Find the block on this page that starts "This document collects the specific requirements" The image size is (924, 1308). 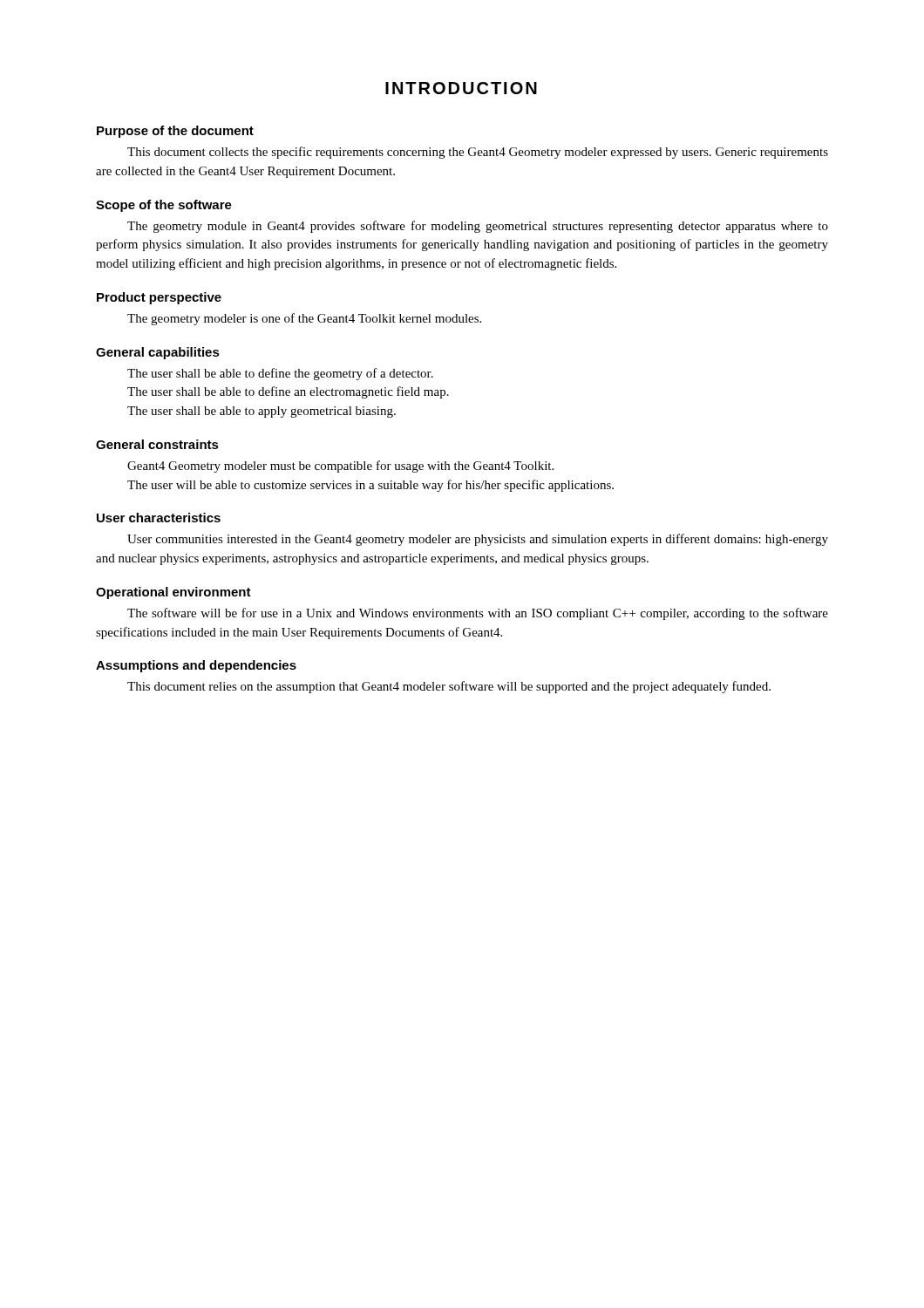click(x=462, y=161)
